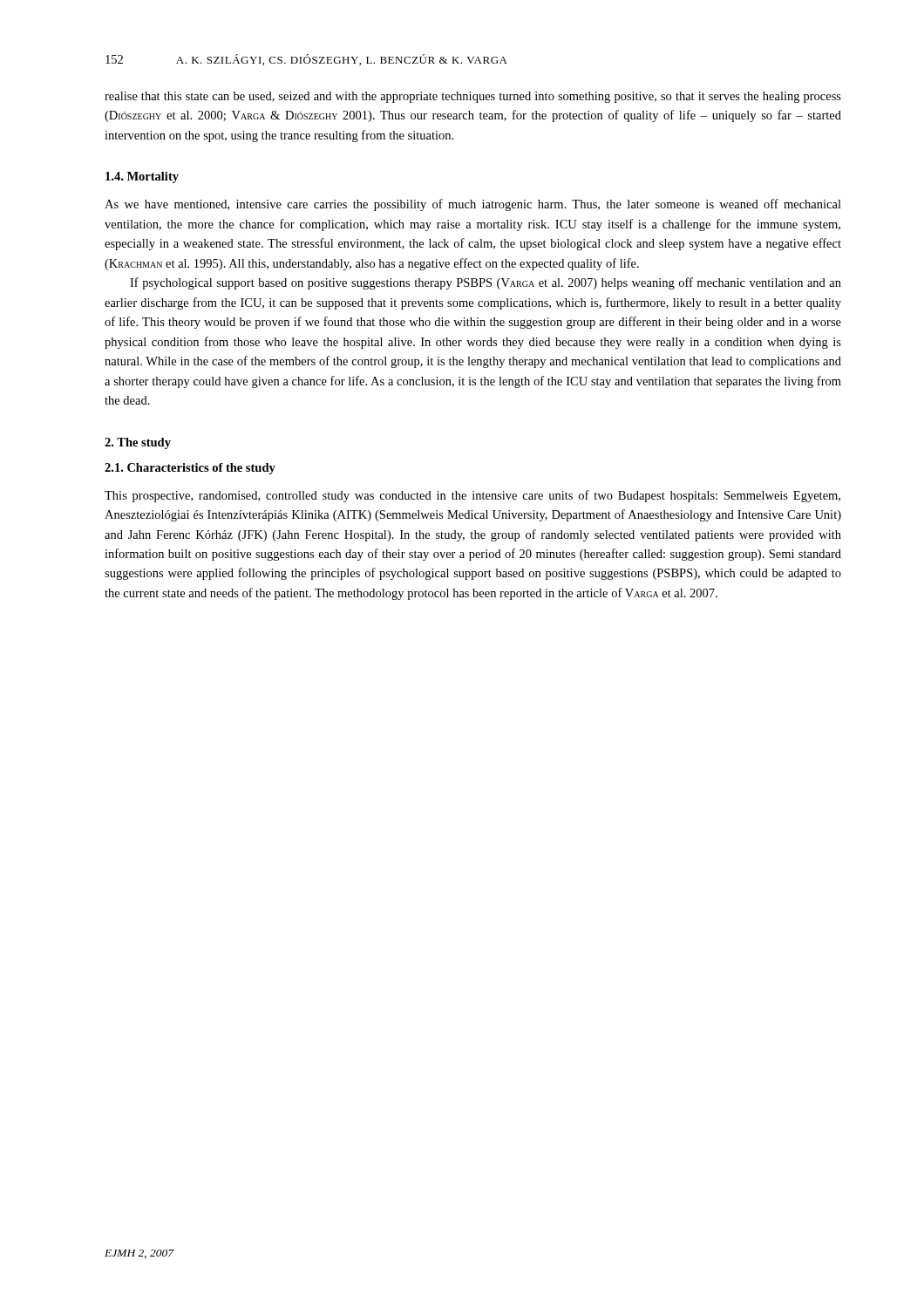Viewport: 924px width, 1308px height.
Task: Locate the text "1.4. Mortality"
Action: 142,177
